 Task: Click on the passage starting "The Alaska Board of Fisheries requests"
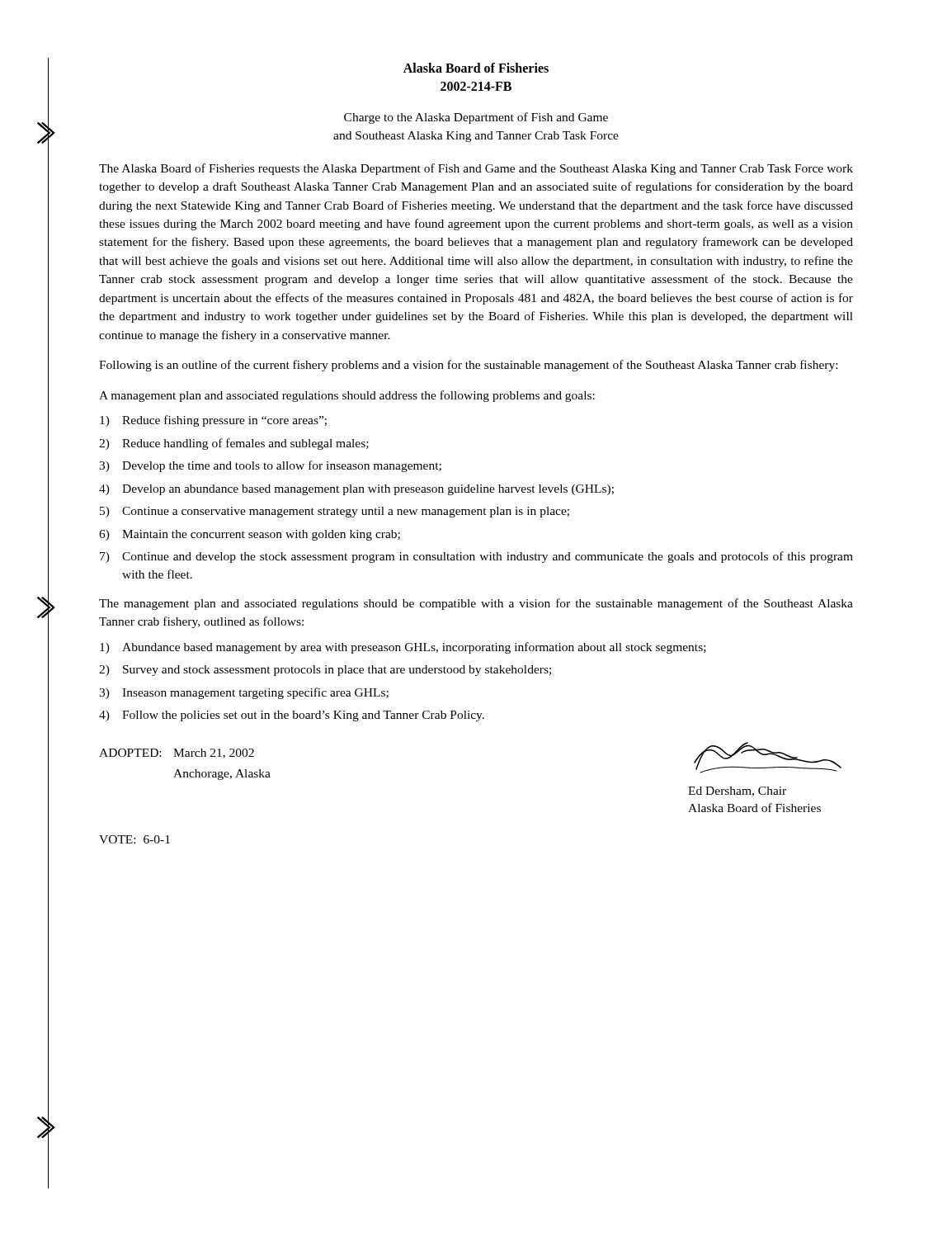[x=476, y=251]
